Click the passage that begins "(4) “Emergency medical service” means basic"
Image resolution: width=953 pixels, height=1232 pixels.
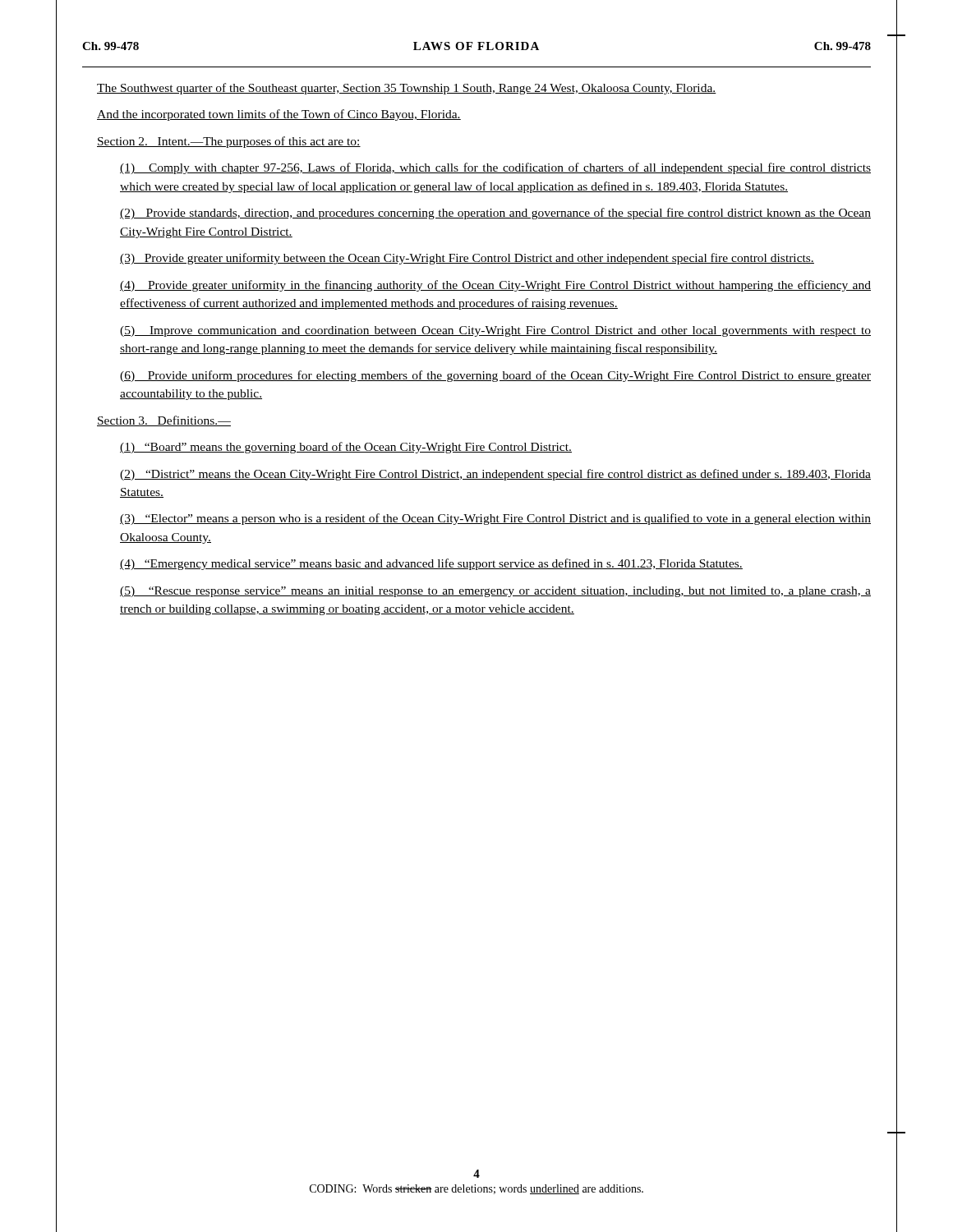point(431,563)
